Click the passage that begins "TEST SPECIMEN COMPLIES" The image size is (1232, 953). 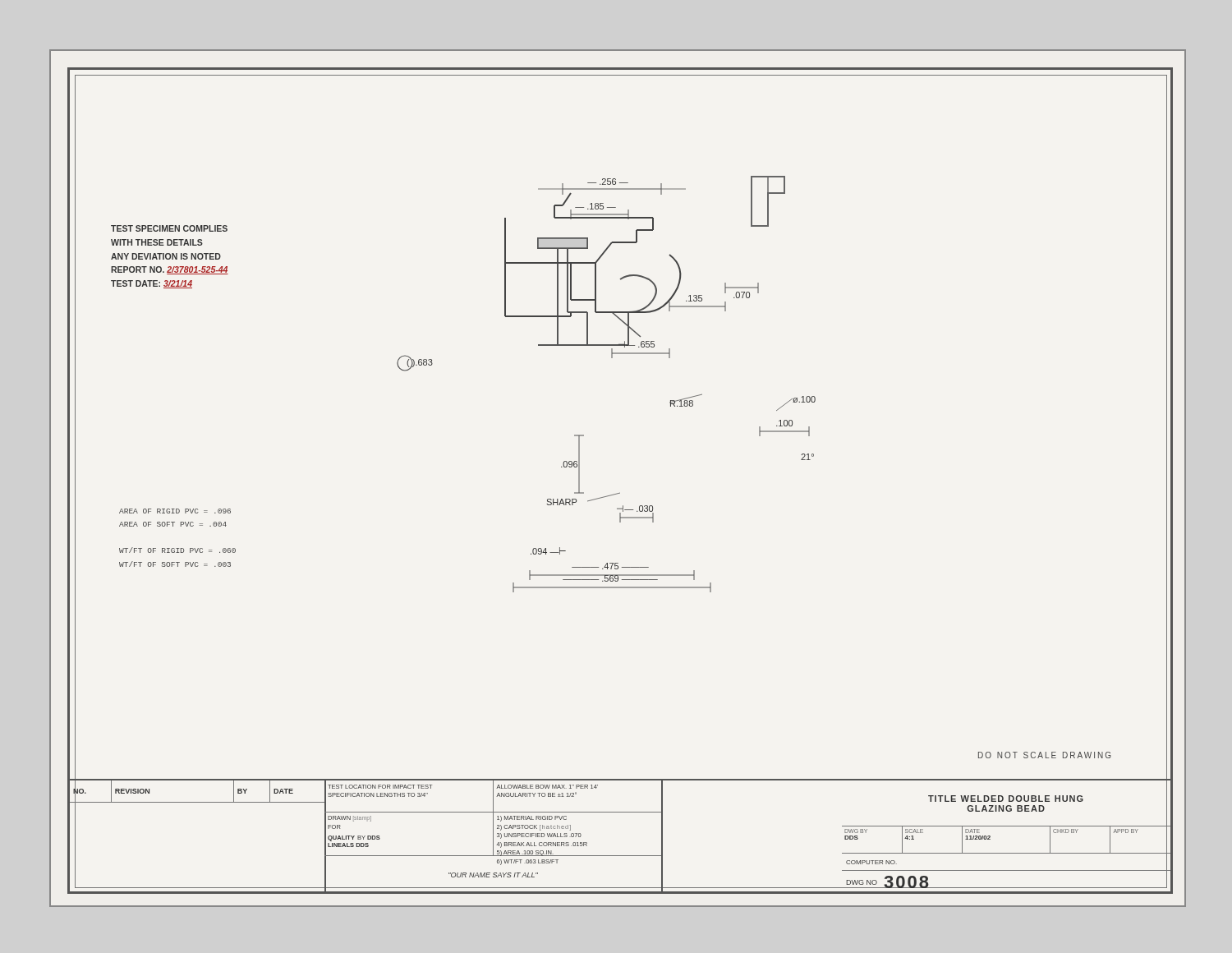point(169,256)
